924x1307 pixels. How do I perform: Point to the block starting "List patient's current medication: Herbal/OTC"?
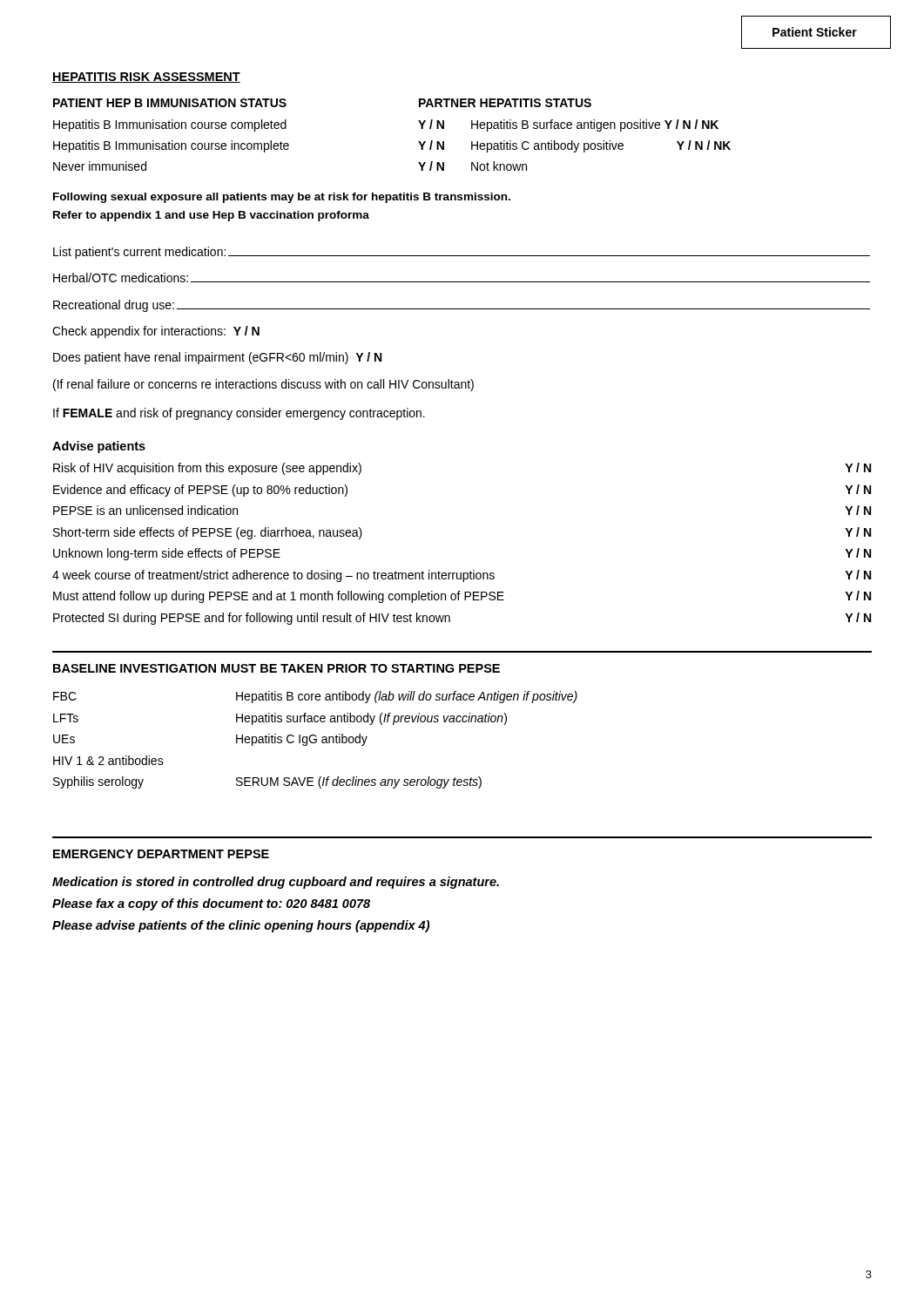462,319
